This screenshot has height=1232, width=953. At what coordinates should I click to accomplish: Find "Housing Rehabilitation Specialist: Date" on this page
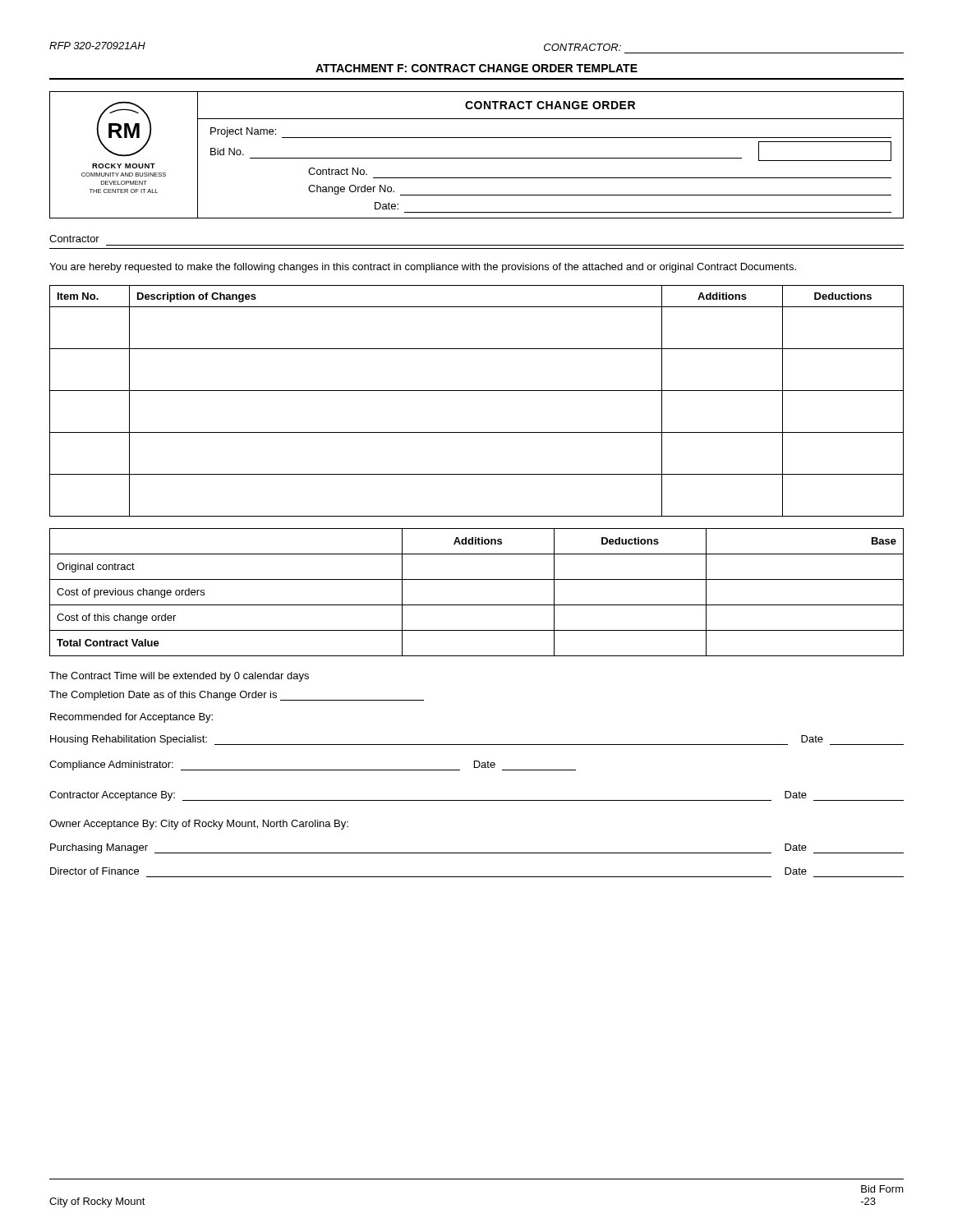click(476, 738)
